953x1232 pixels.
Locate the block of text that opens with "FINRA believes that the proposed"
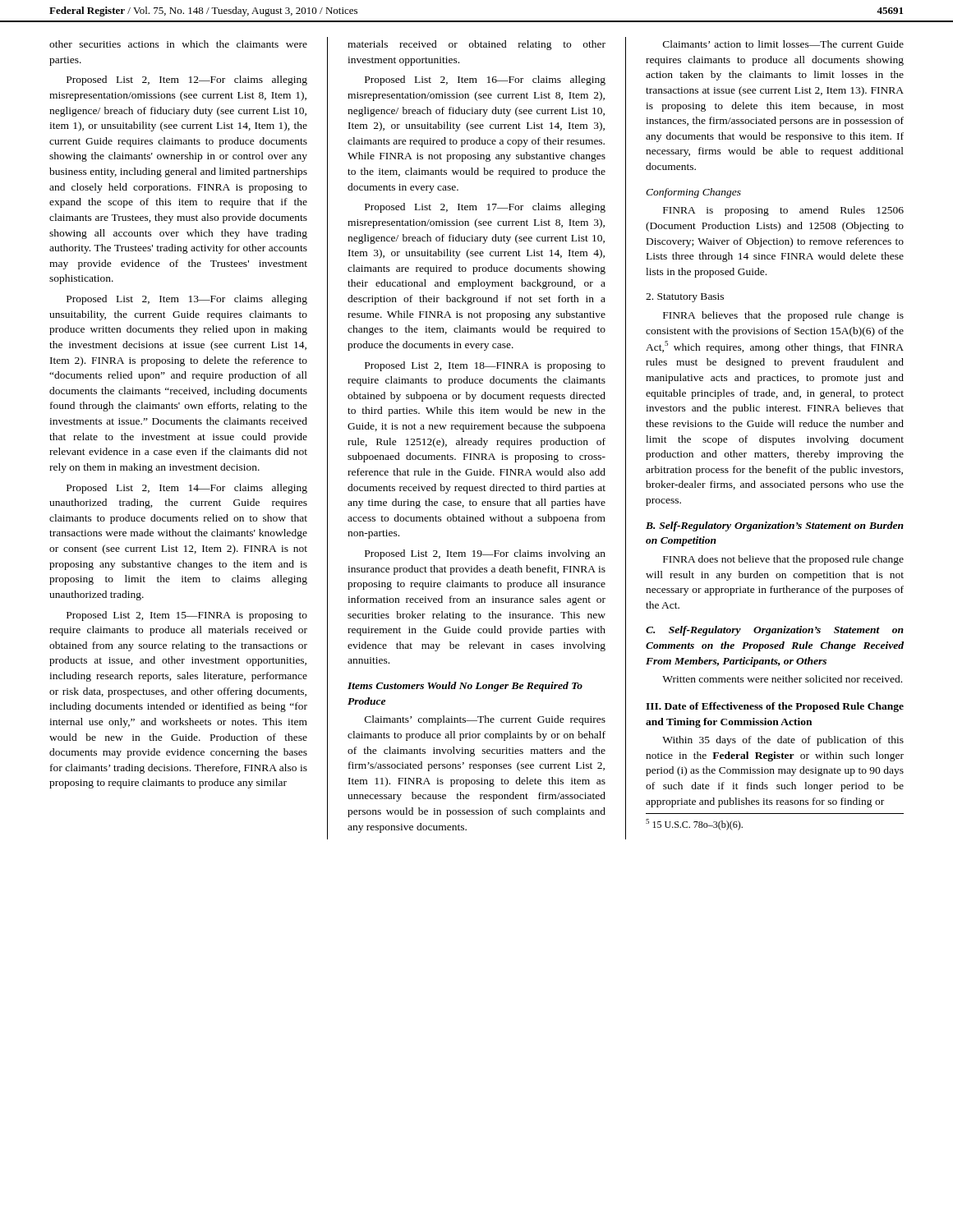[x=775, y=408]
